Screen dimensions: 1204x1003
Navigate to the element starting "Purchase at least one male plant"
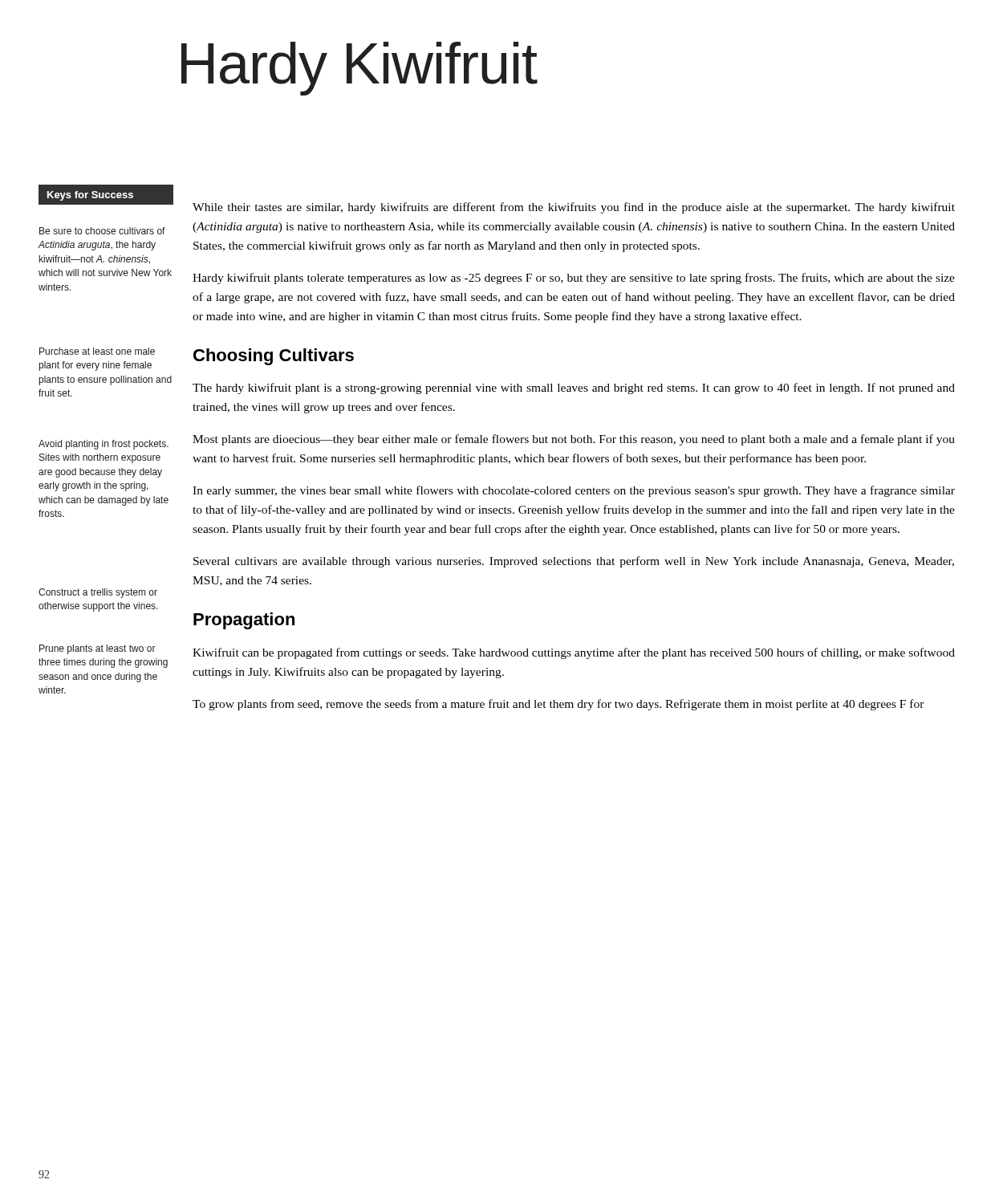pyautogui.click(x=106, y=373)
